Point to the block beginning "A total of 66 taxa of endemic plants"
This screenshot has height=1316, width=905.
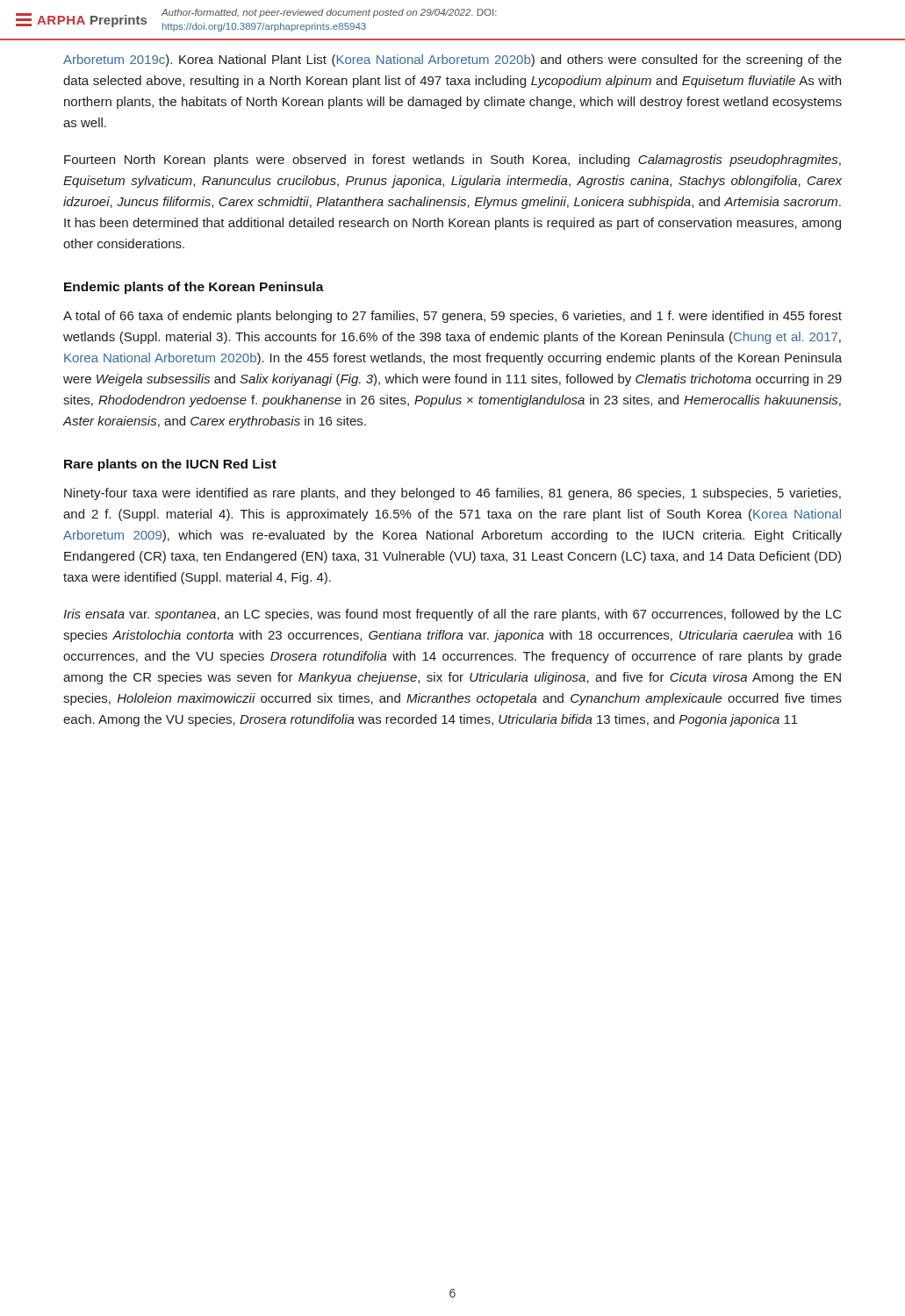coord(452,368)
